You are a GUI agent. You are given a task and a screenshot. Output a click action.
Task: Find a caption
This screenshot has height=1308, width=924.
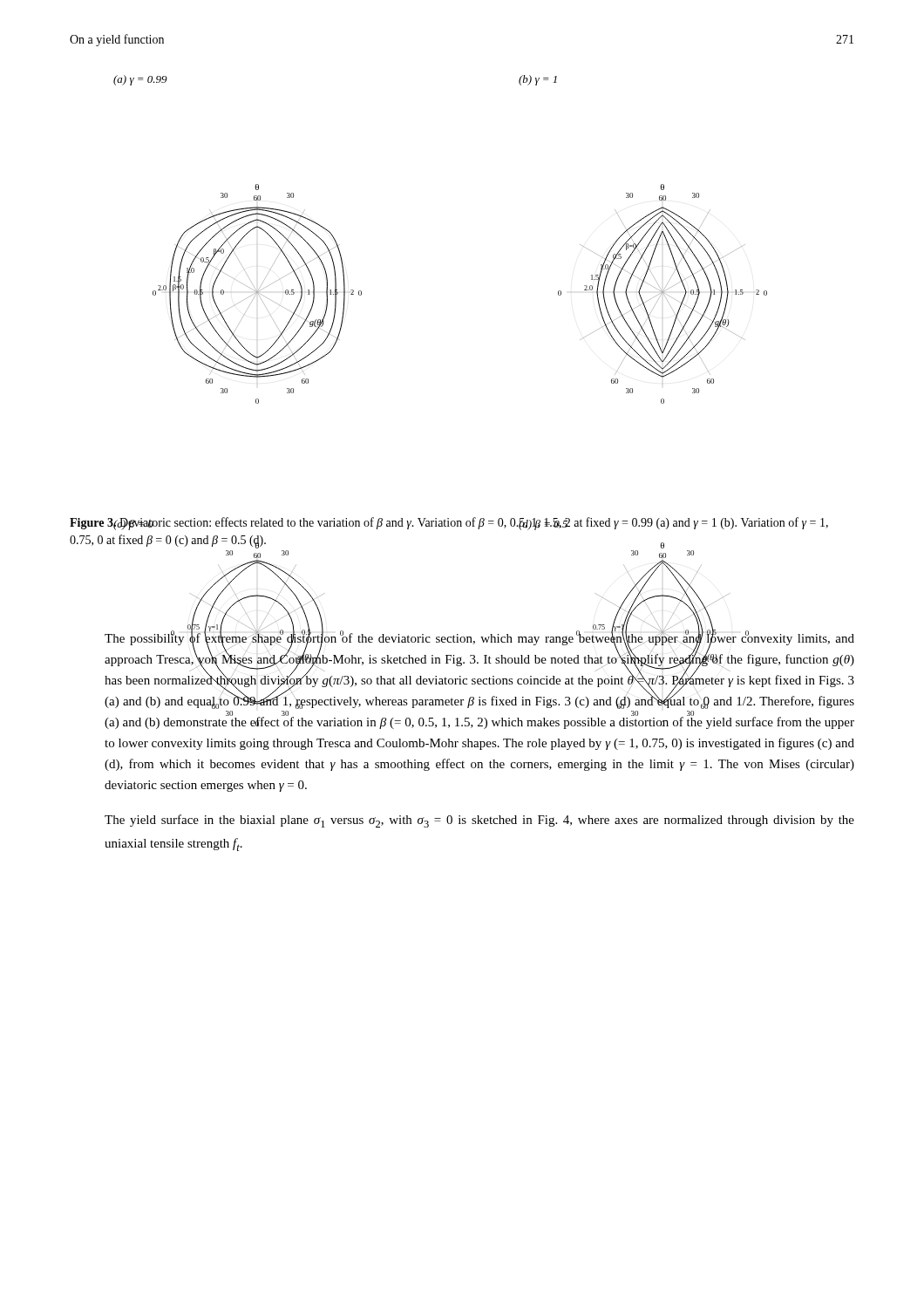[449, 532]
